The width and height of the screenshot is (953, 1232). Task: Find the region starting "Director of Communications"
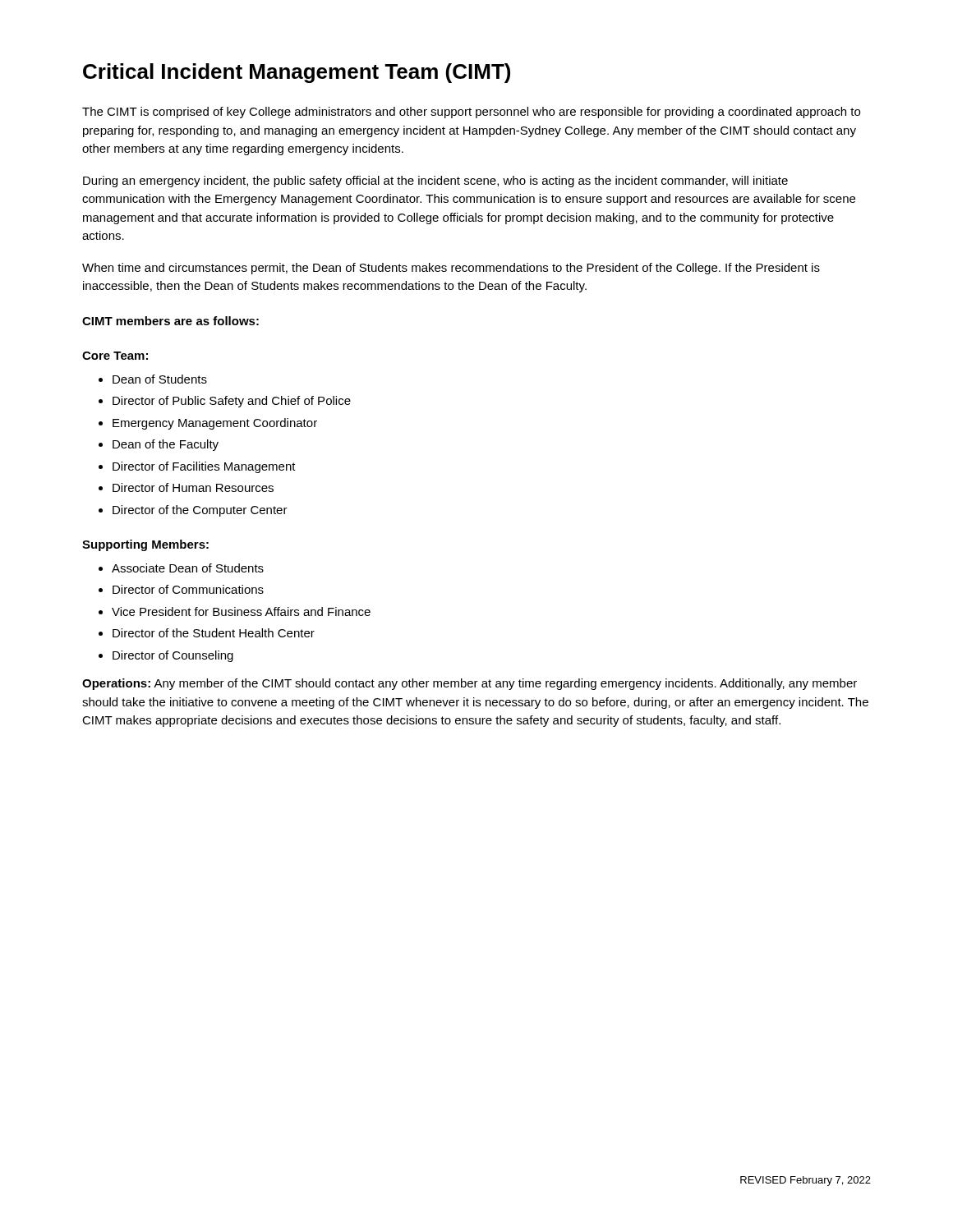point(188,589)
